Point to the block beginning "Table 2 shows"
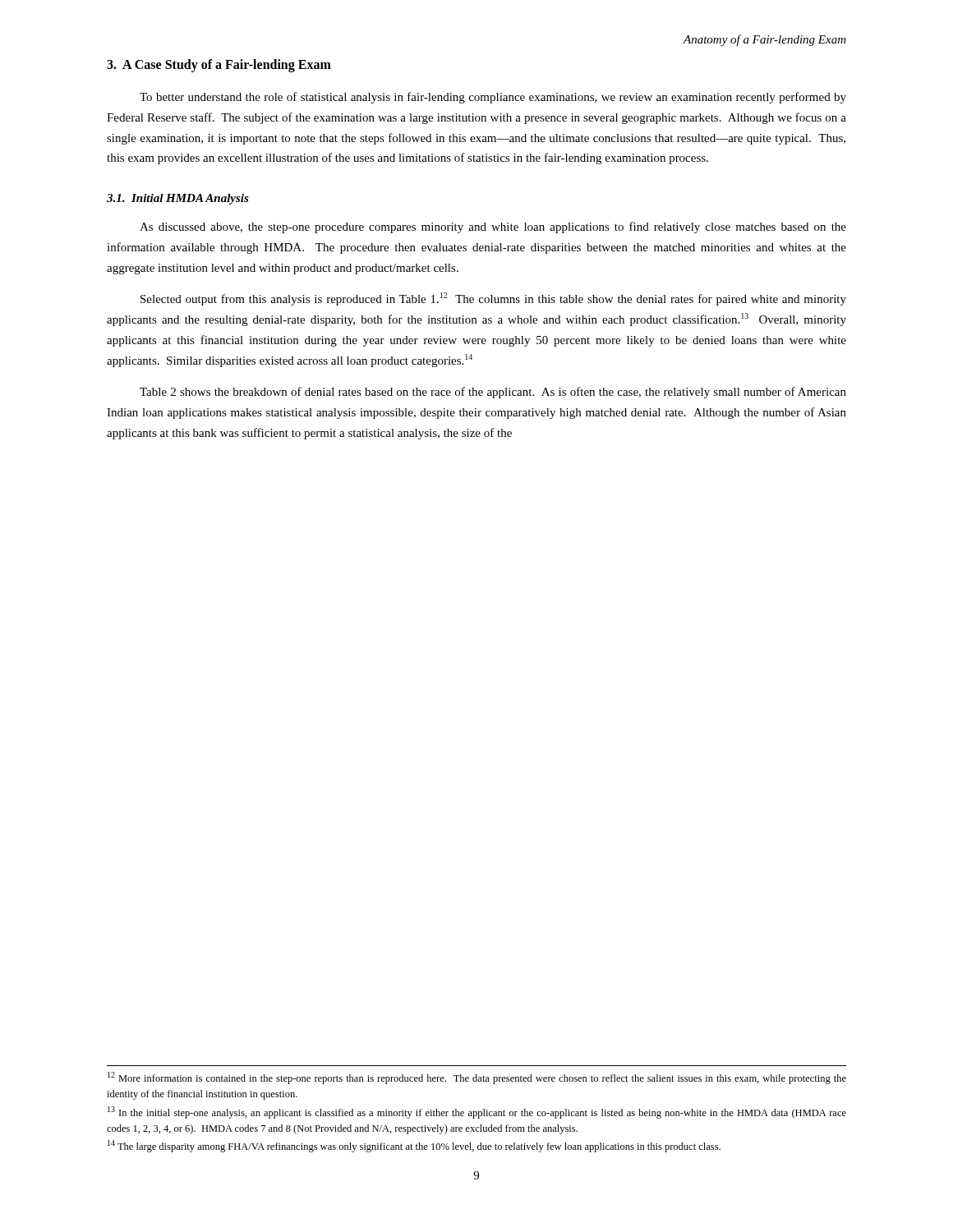The height and width of the screenshot is (1232, 953). pyautogui.click(x=476, y=412)
